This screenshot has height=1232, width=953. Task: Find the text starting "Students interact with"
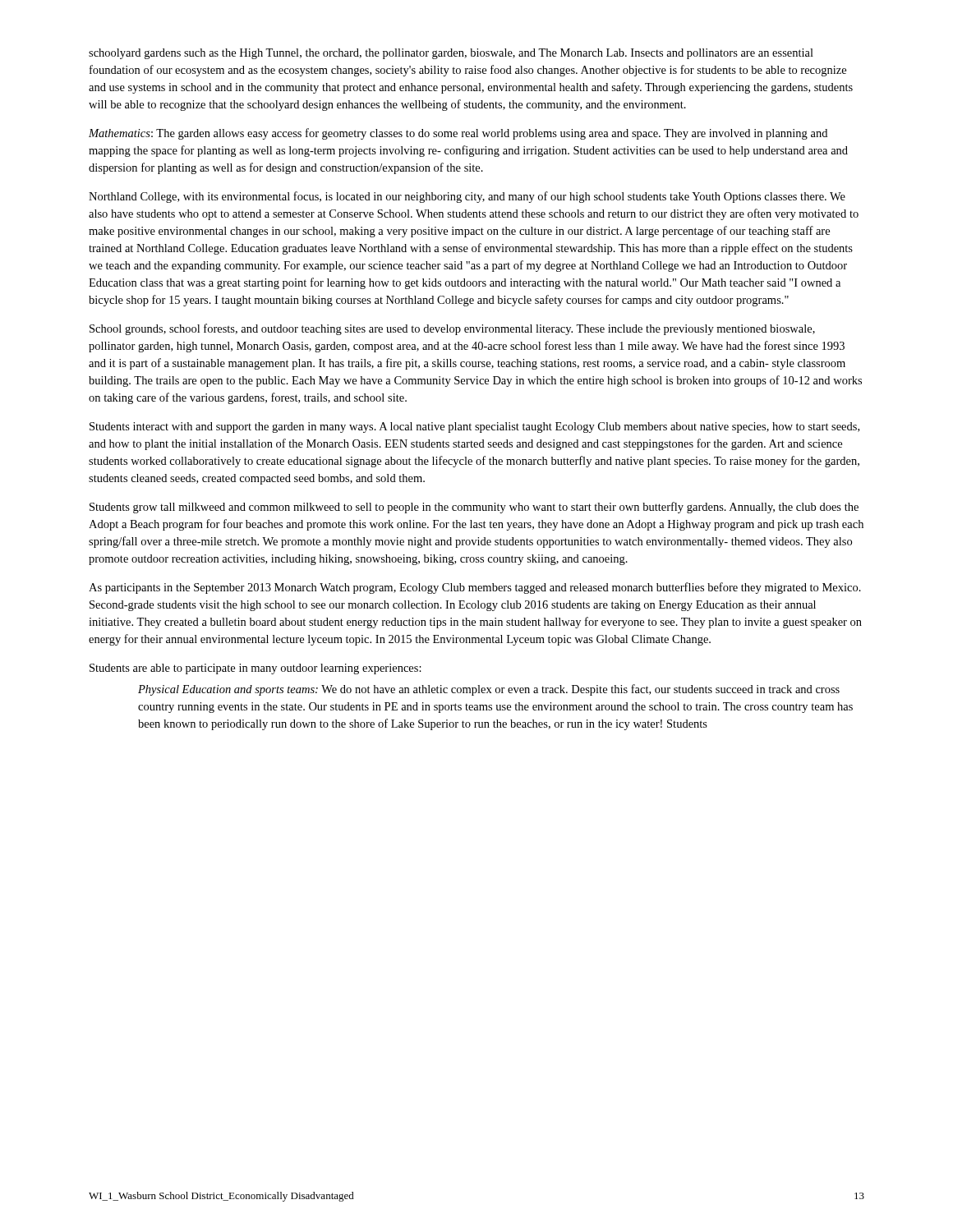(474, 452)
